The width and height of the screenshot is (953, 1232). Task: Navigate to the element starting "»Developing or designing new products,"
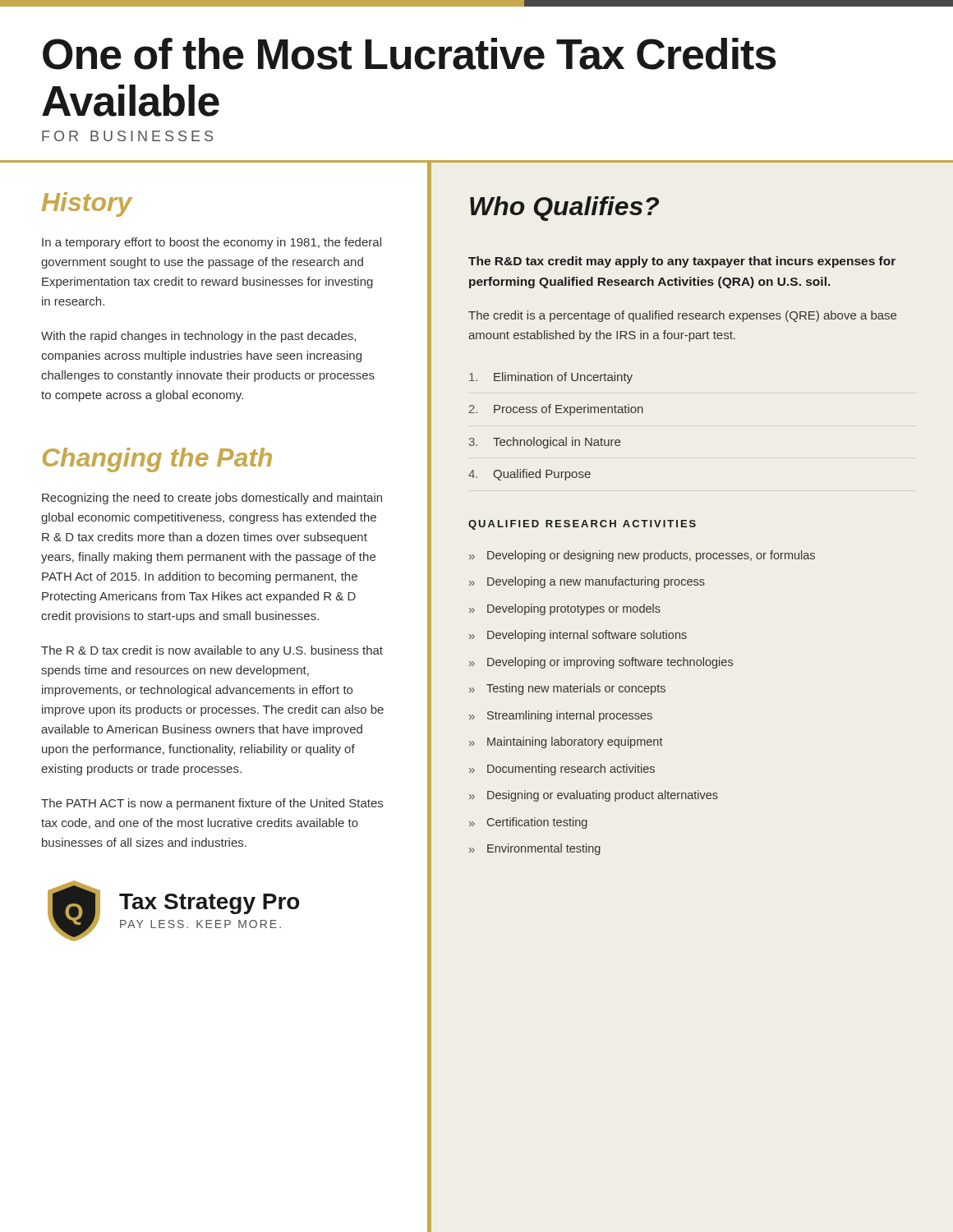click(642, 556)
